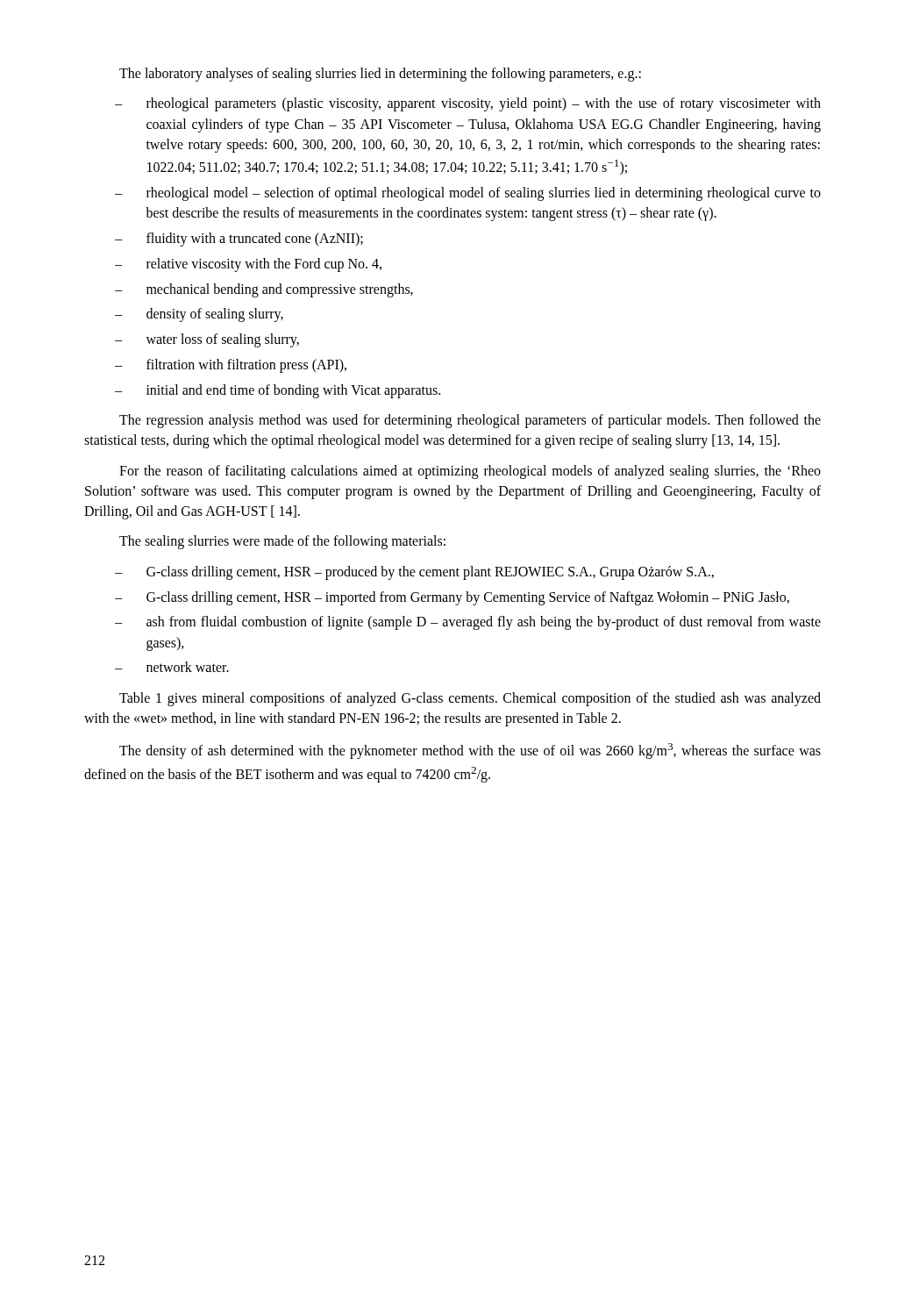This screenshot has width=905, height=1316.
Task: Point to the region starting "– filtration with filtration"
Action: (231, 366)
